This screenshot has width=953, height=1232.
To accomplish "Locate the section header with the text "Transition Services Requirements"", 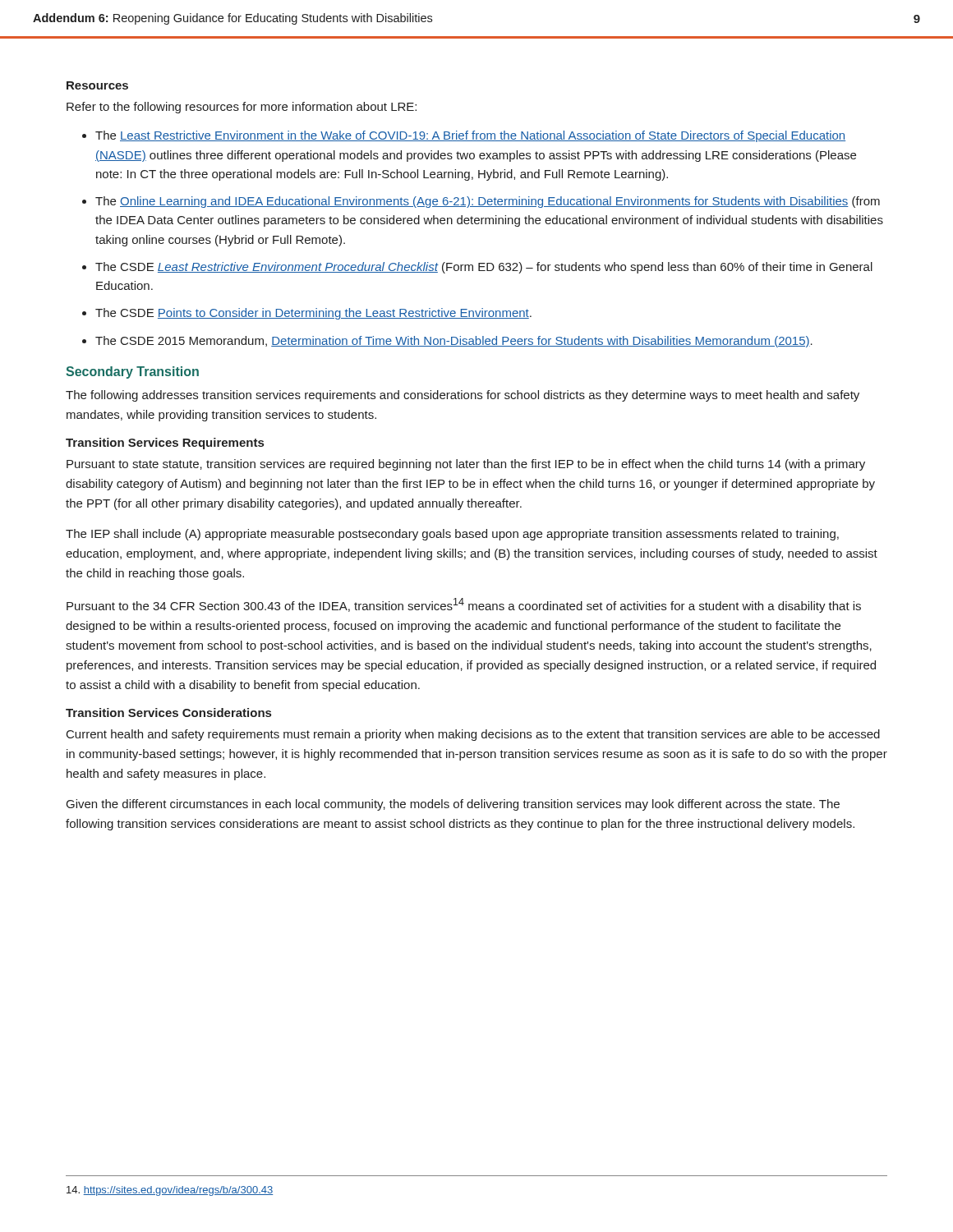I will click(165, 442).
